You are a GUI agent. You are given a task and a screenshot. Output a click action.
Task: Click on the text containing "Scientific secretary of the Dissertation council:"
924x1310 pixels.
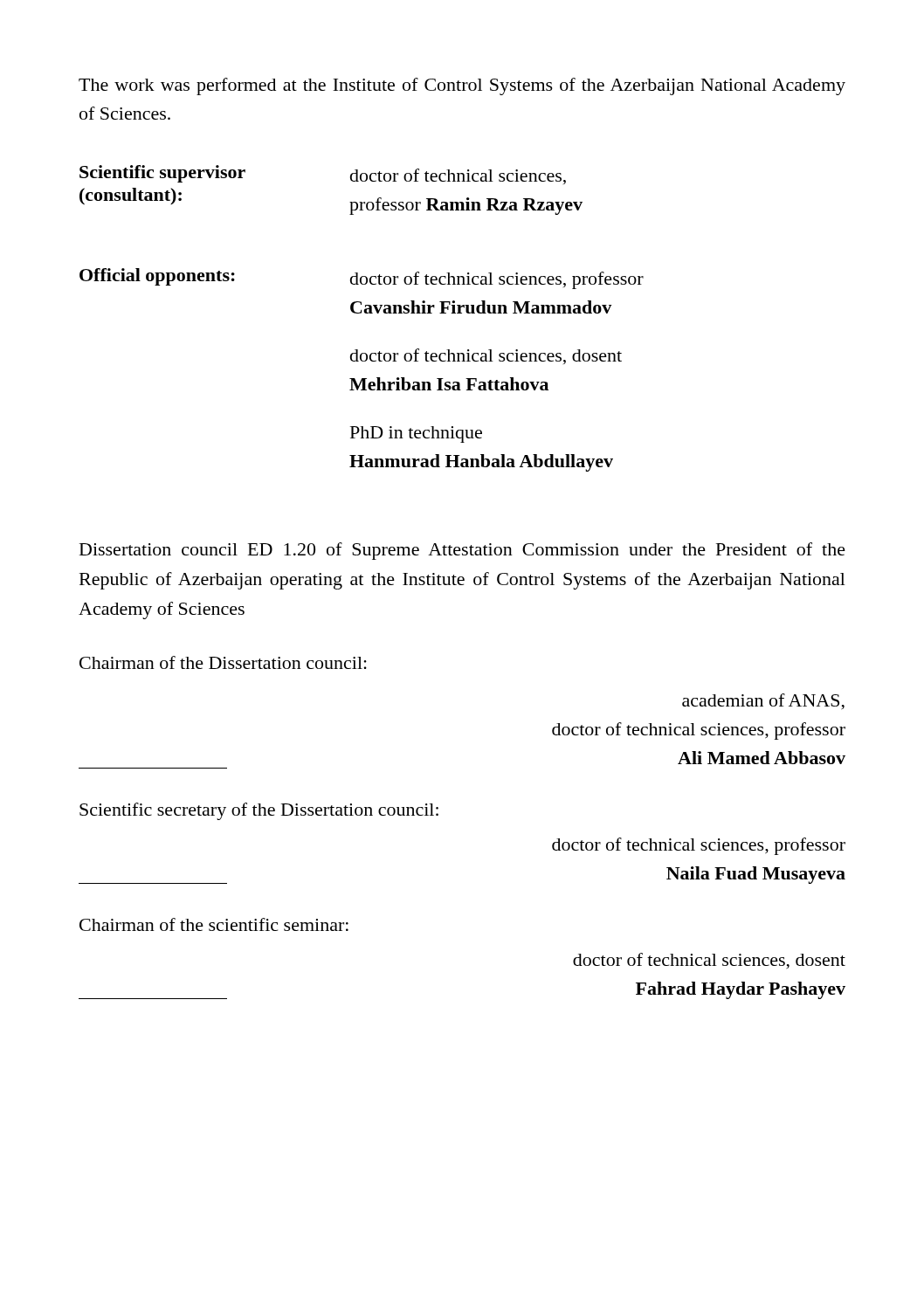(x=259, y=809)
